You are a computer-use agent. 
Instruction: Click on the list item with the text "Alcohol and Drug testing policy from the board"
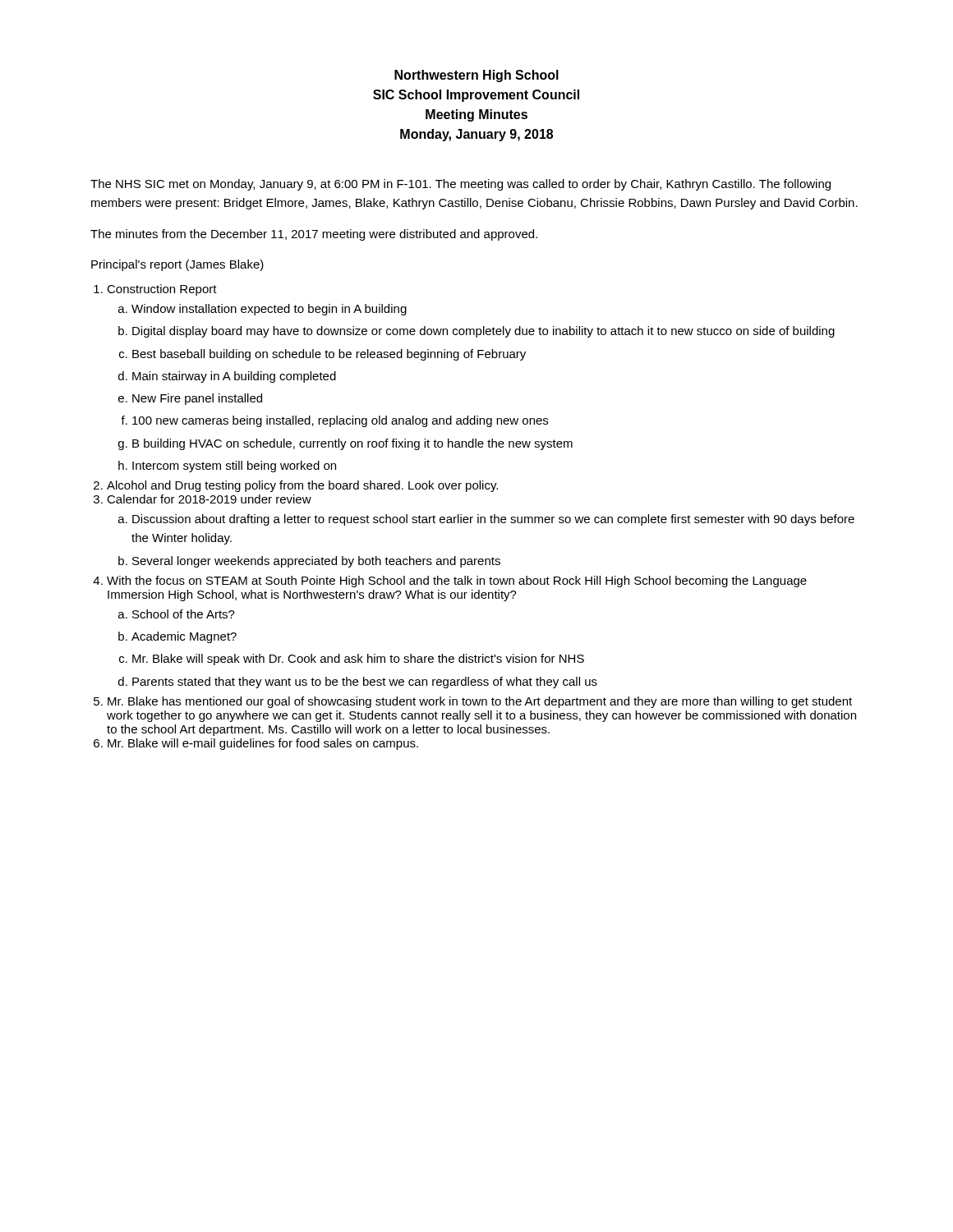[485, 485]
